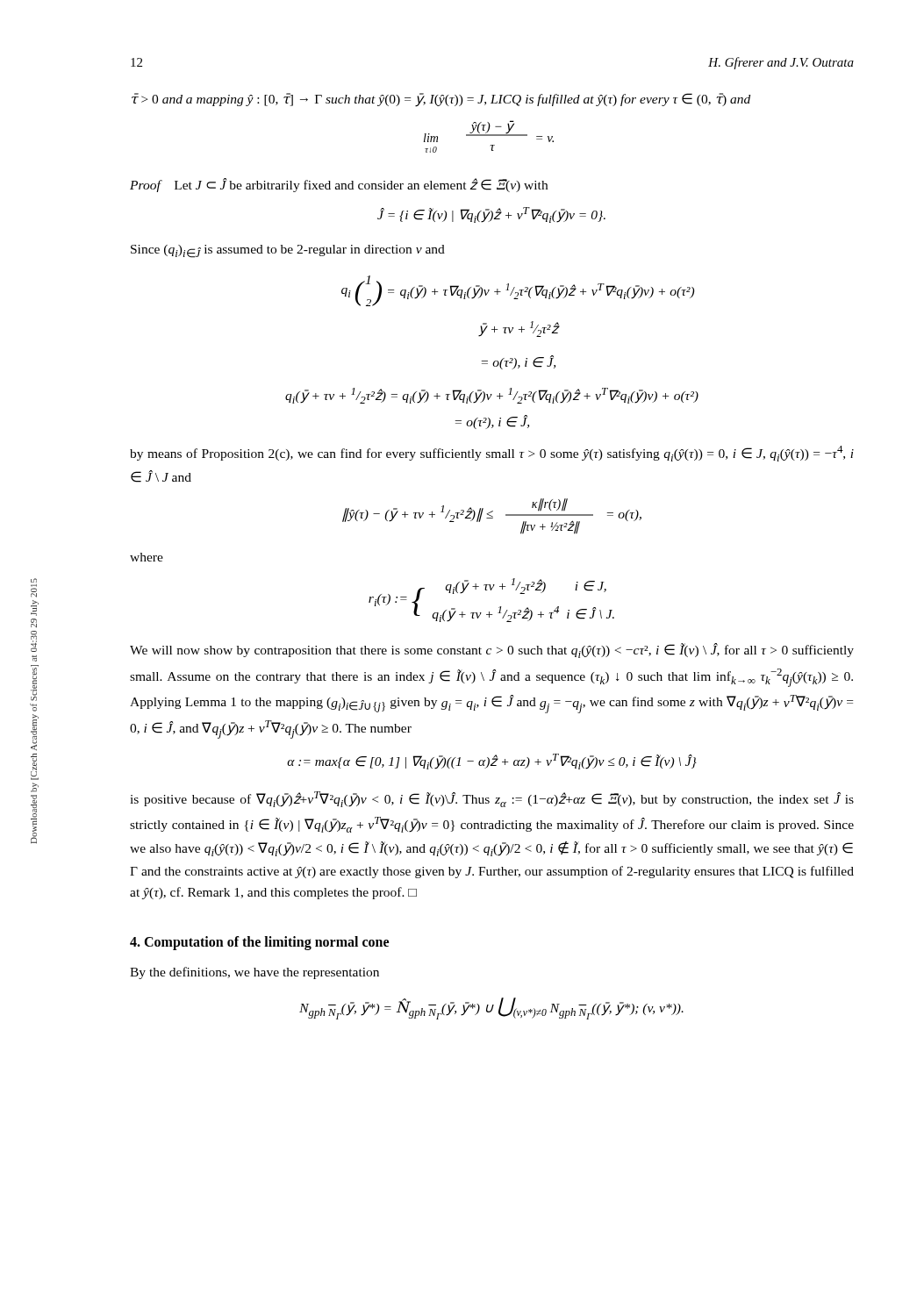Select the formula that reads "Ĵ = {i ∈"
This screenshot has width=924, height=1316.
coord(492,215)
